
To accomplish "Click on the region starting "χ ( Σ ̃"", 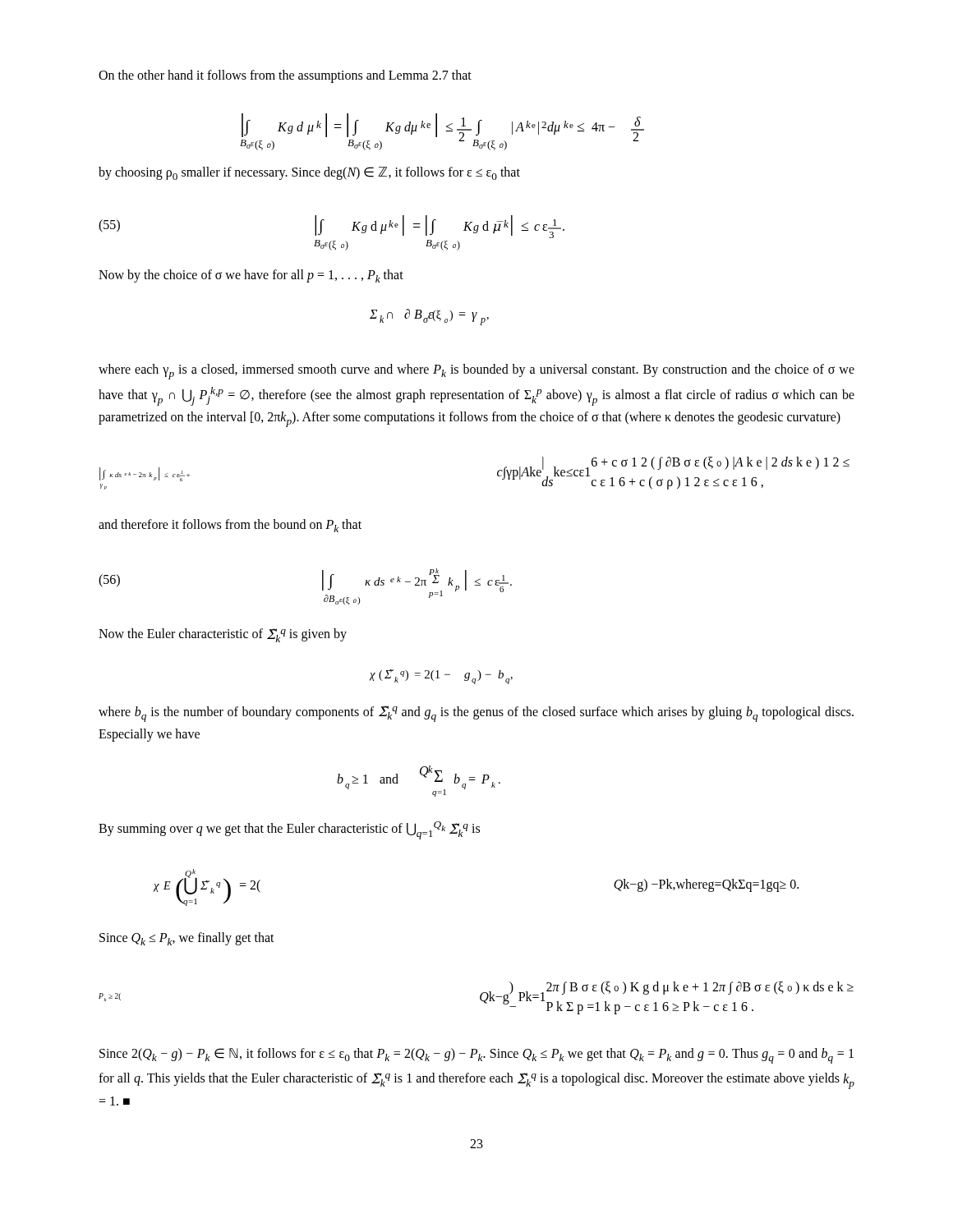I will [476, 673].
